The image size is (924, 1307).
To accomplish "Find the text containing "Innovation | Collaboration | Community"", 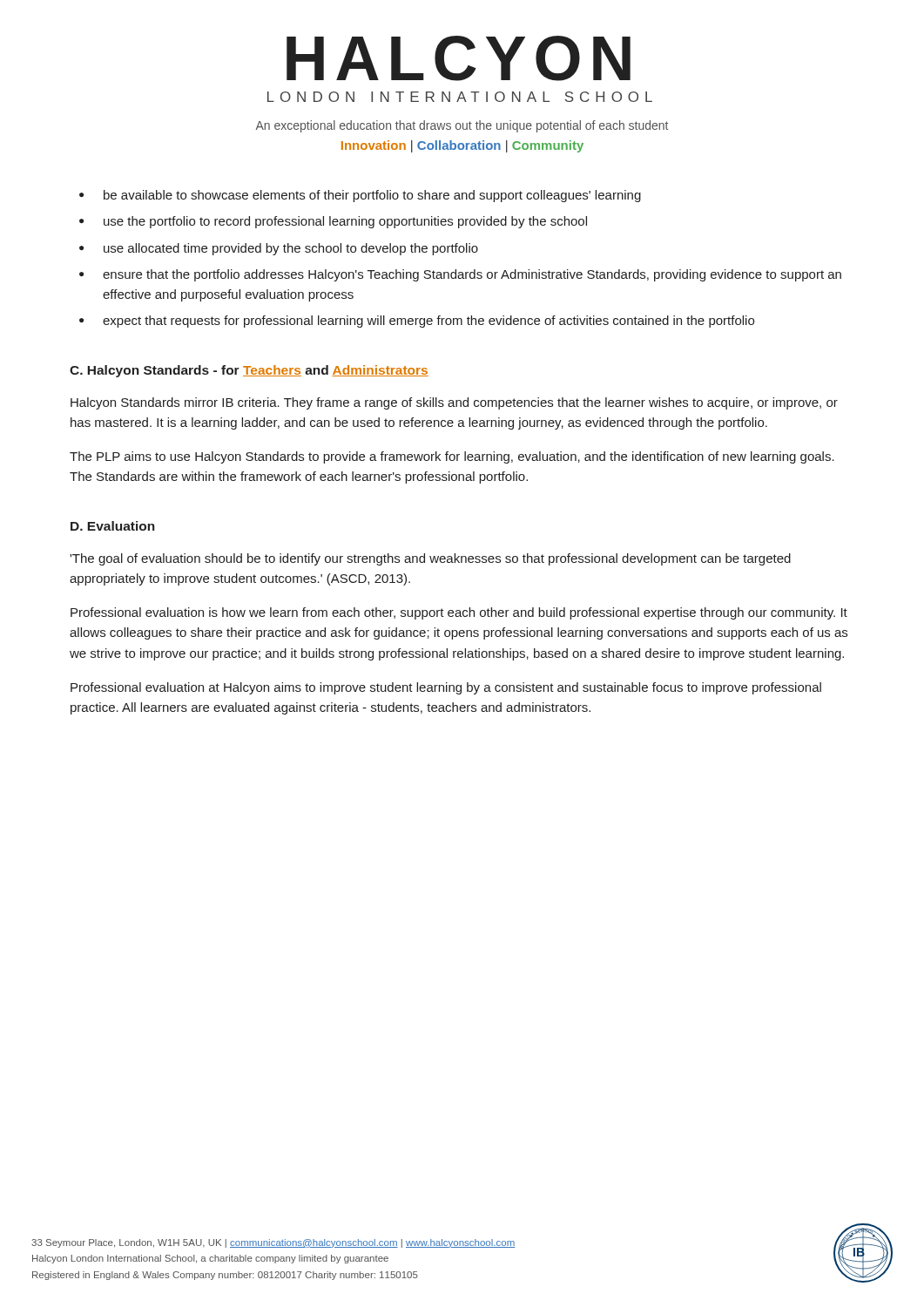I will (x=462, y=145).
